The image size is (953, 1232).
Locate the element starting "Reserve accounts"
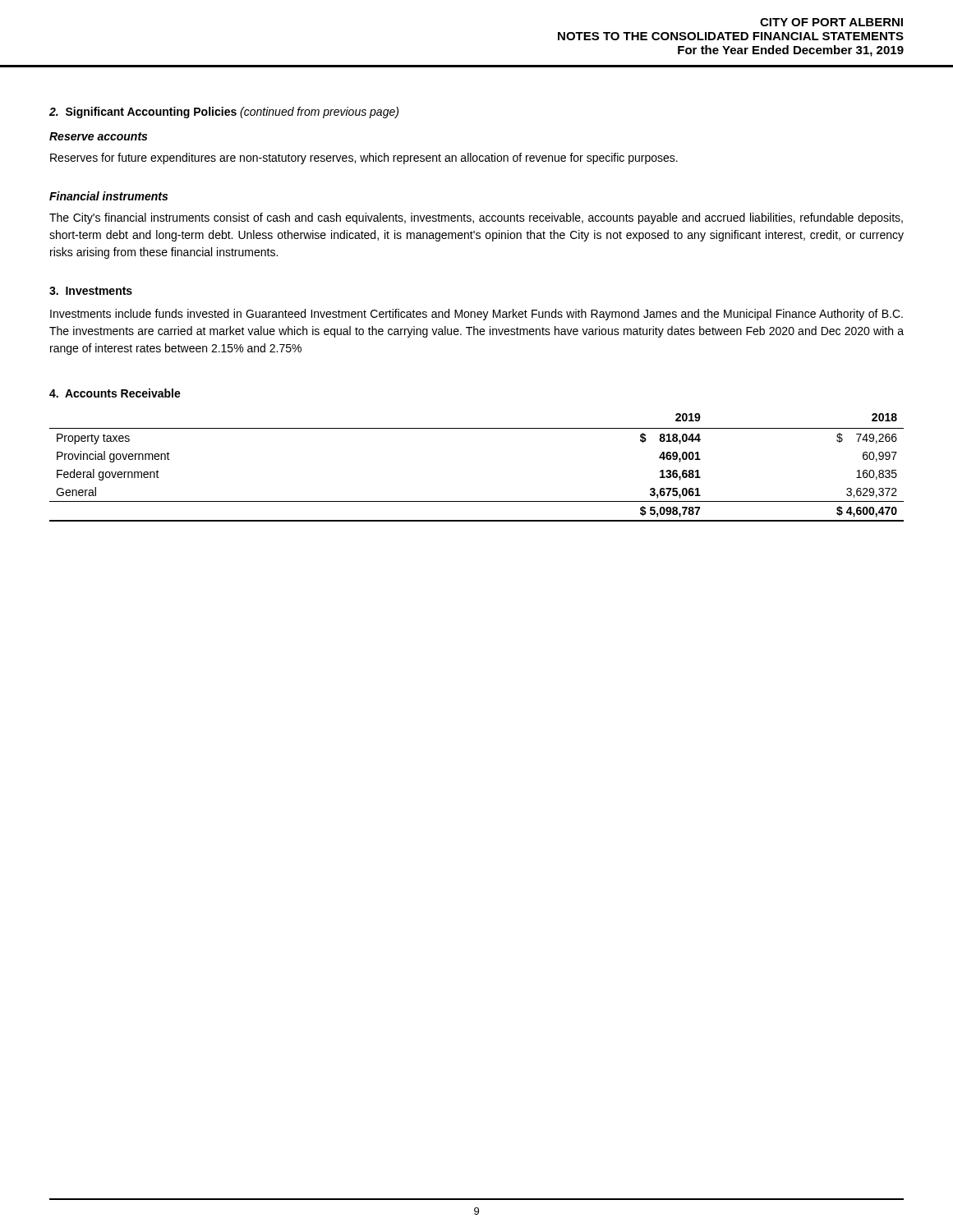(98, 136)
